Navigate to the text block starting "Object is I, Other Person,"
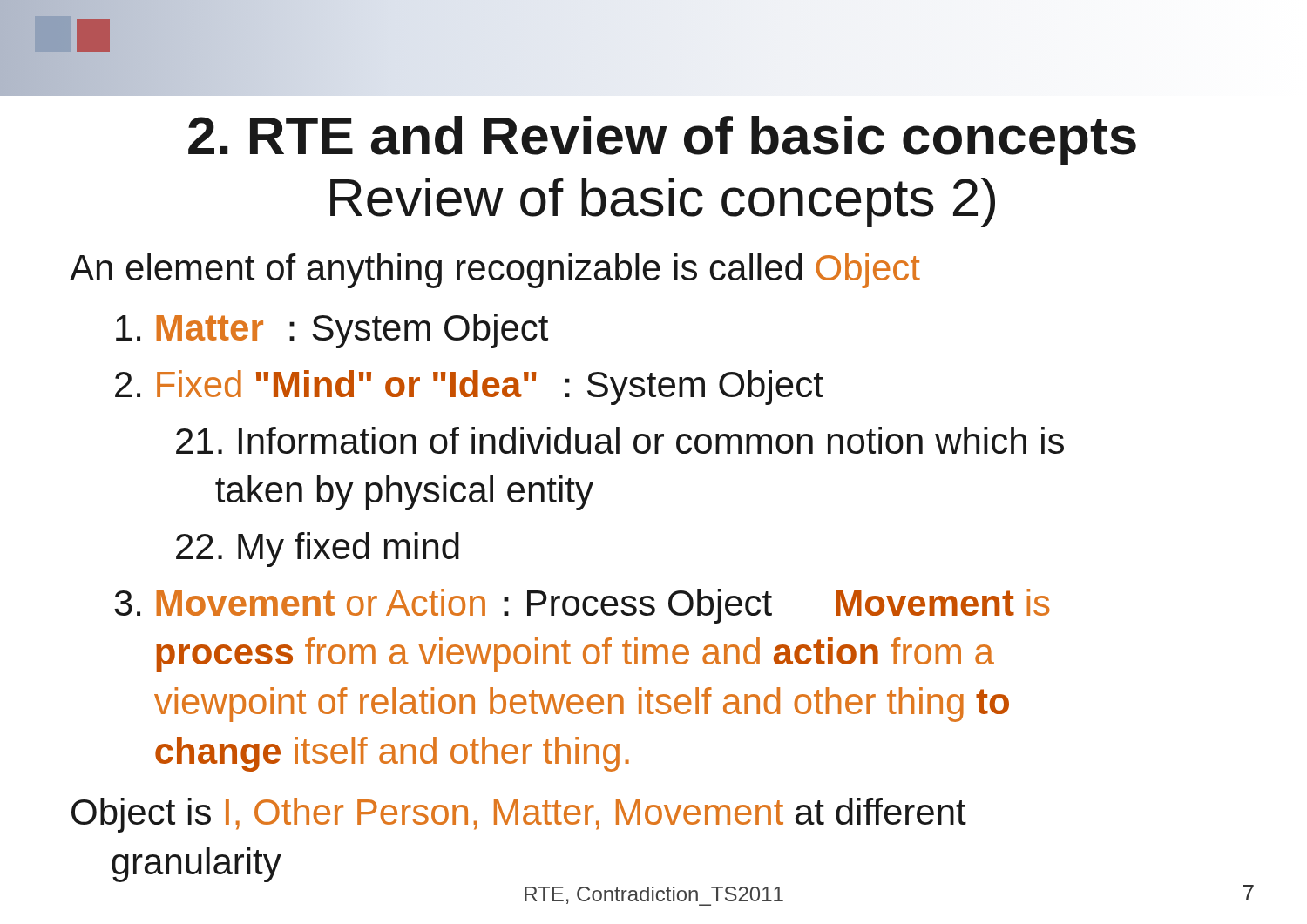This screenshot has width=1307, height=924. tap(518, 837)
